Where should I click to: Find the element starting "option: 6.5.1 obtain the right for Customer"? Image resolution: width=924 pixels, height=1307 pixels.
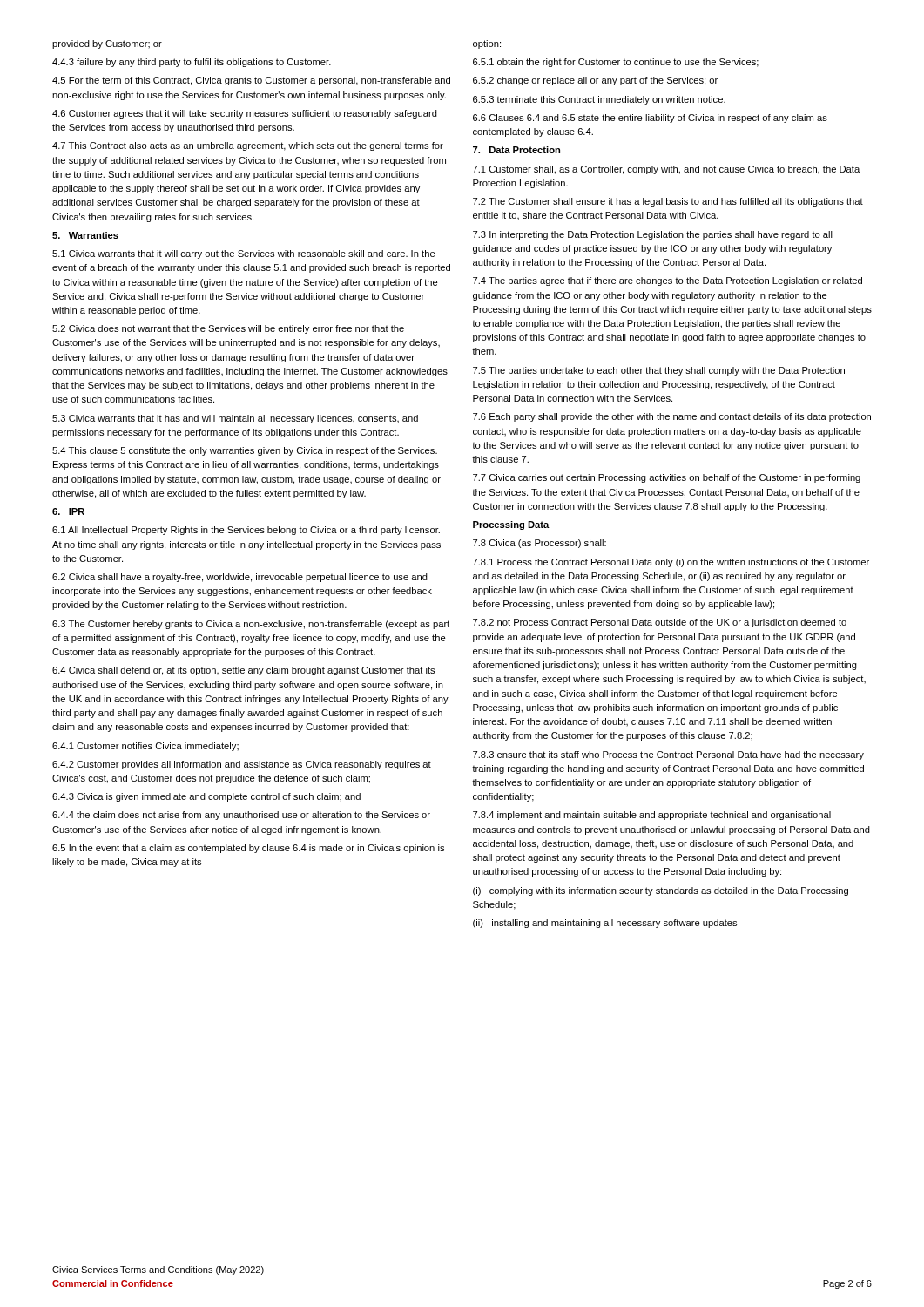[672, 88]
